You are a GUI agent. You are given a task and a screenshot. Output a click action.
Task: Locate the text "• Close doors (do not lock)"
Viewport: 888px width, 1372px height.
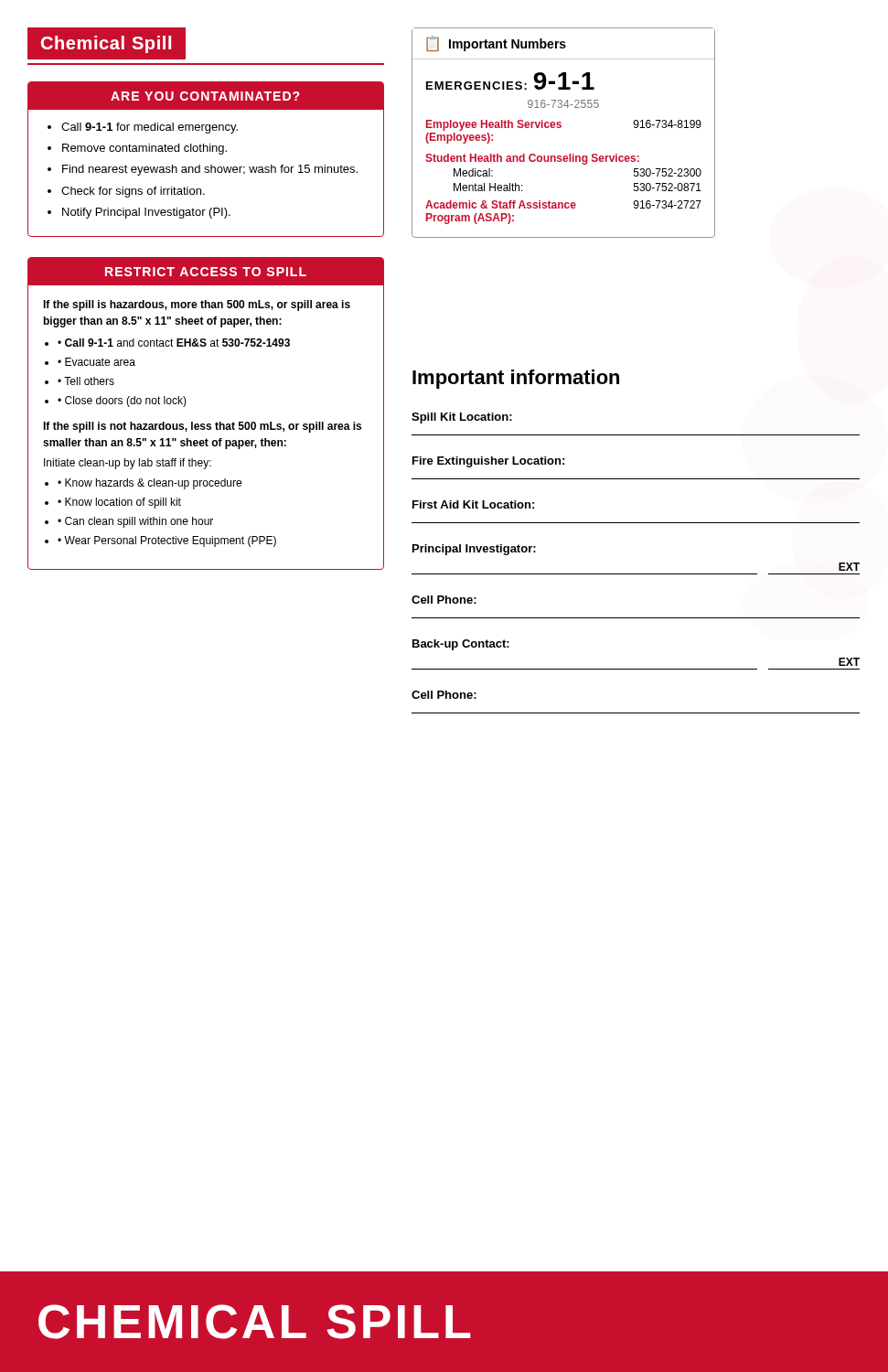click(x=122, y=401)
